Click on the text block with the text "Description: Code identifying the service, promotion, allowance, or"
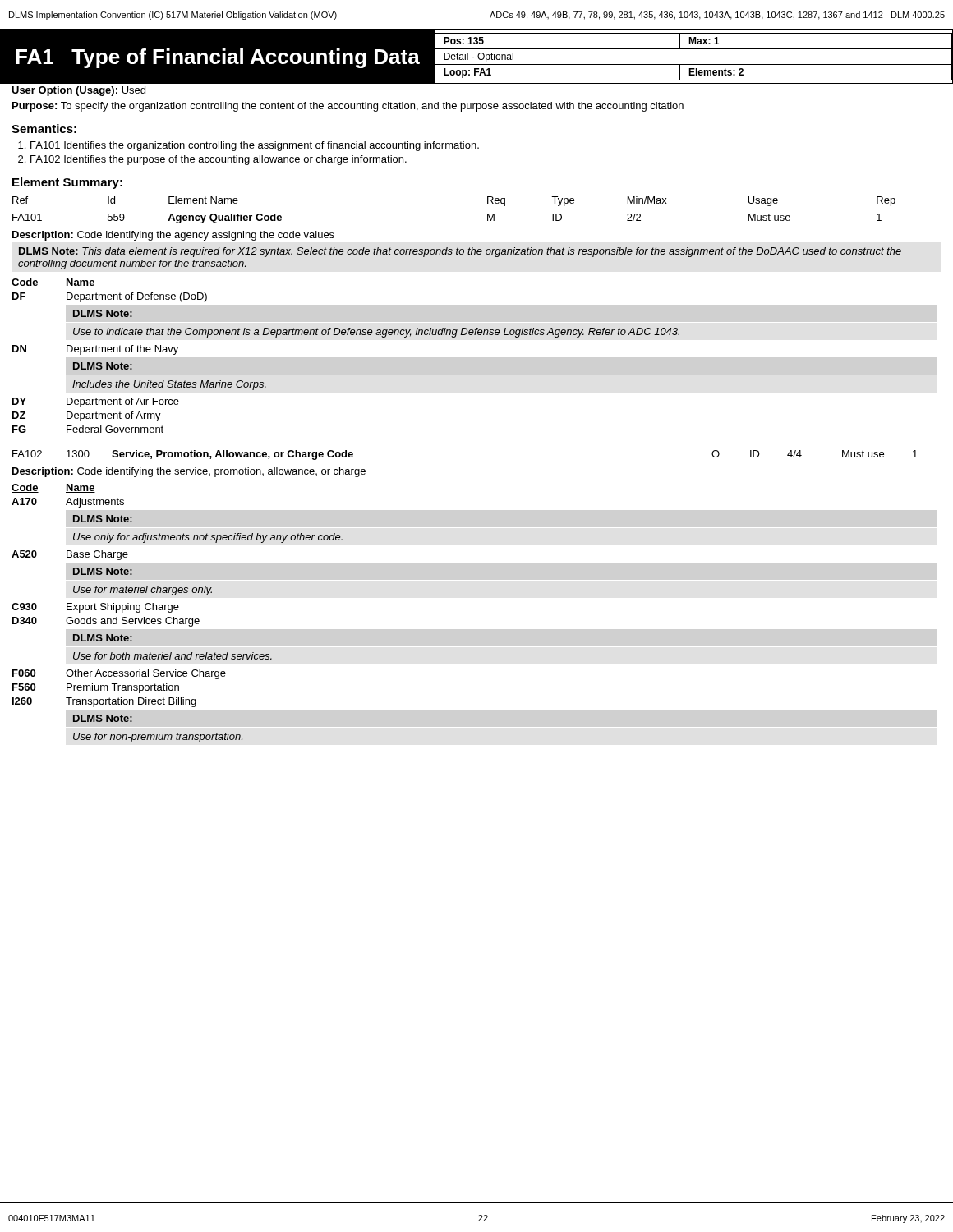Screen dimensions: 1232x953 point(189,471)
